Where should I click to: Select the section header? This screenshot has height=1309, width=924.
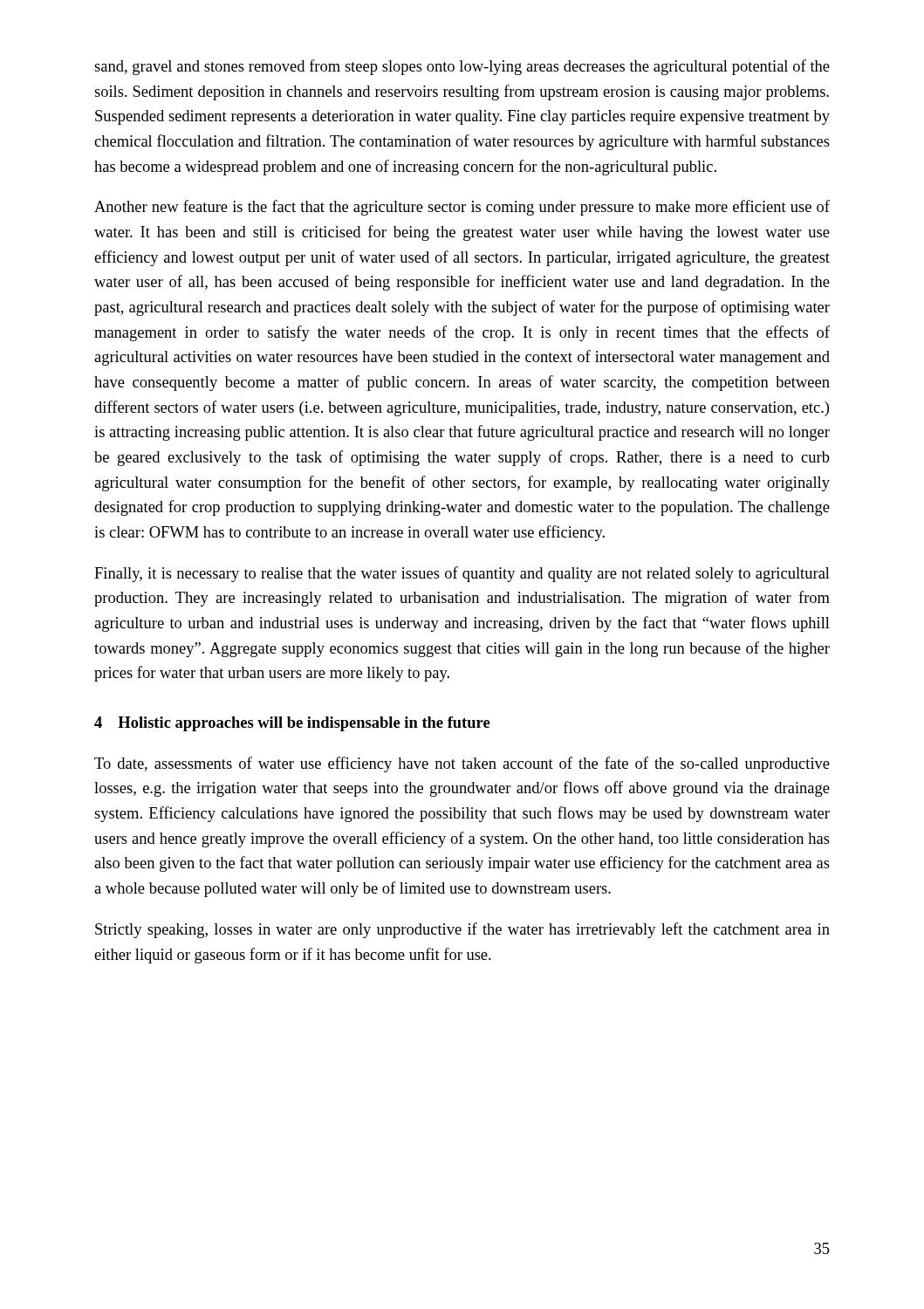click(462, 723)
